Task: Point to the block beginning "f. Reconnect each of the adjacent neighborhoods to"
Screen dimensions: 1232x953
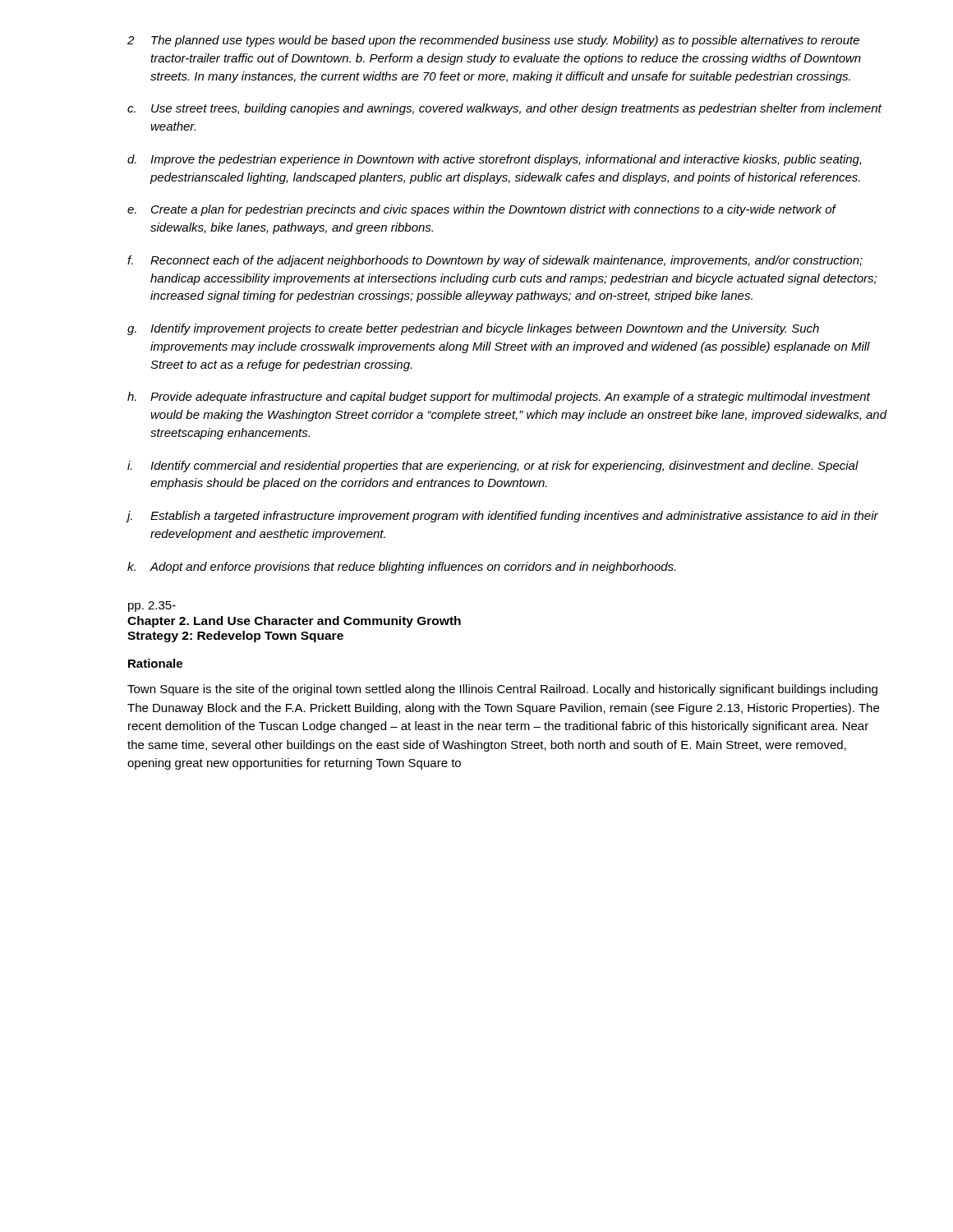Action: click(x=507, y=278)
